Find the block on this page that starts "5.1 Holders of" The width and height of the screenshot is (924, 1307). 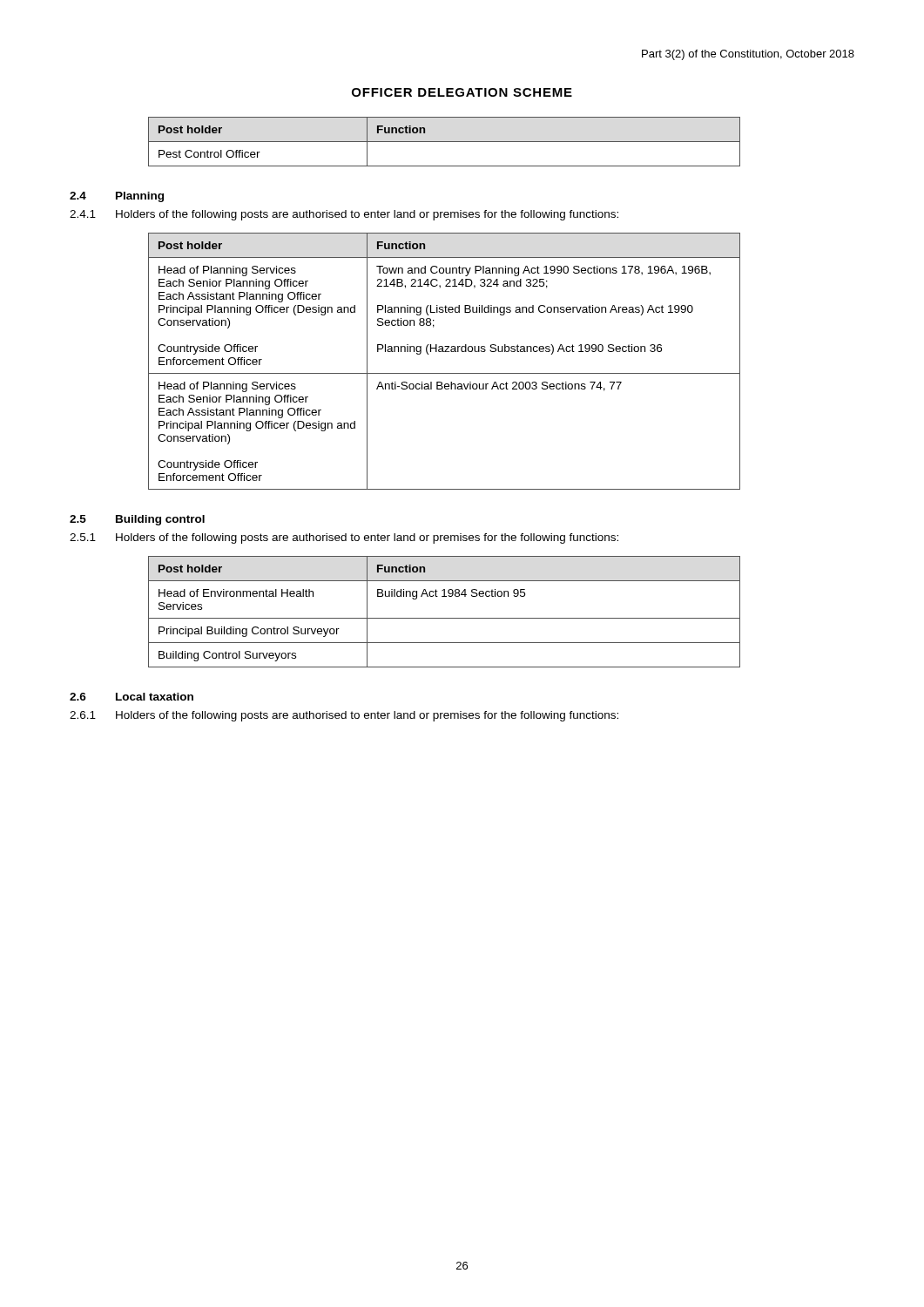[345, 537]
